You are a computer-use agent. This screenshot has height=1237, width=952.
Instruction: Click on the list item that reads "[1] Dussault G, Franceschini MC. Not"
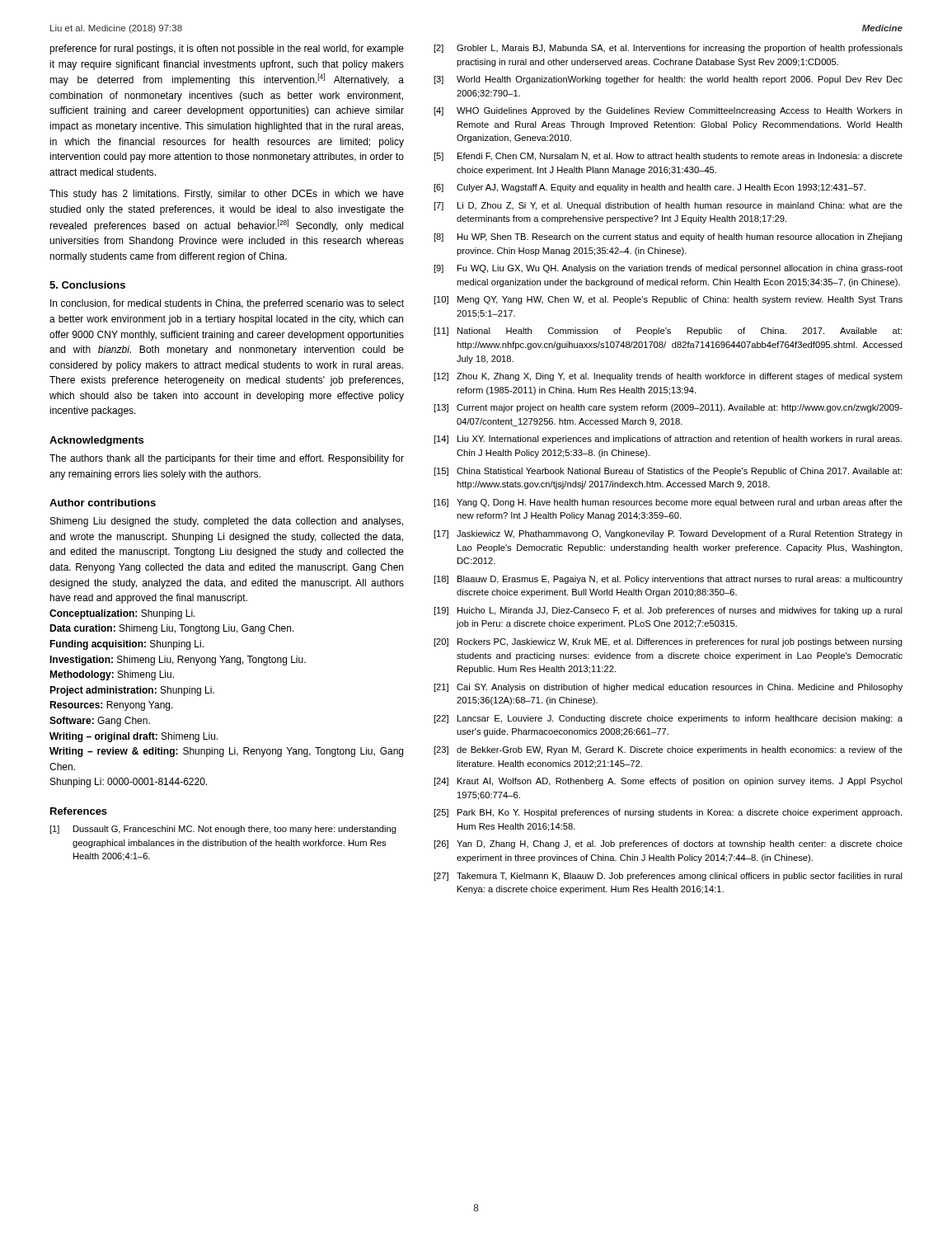tap(227, 843)
